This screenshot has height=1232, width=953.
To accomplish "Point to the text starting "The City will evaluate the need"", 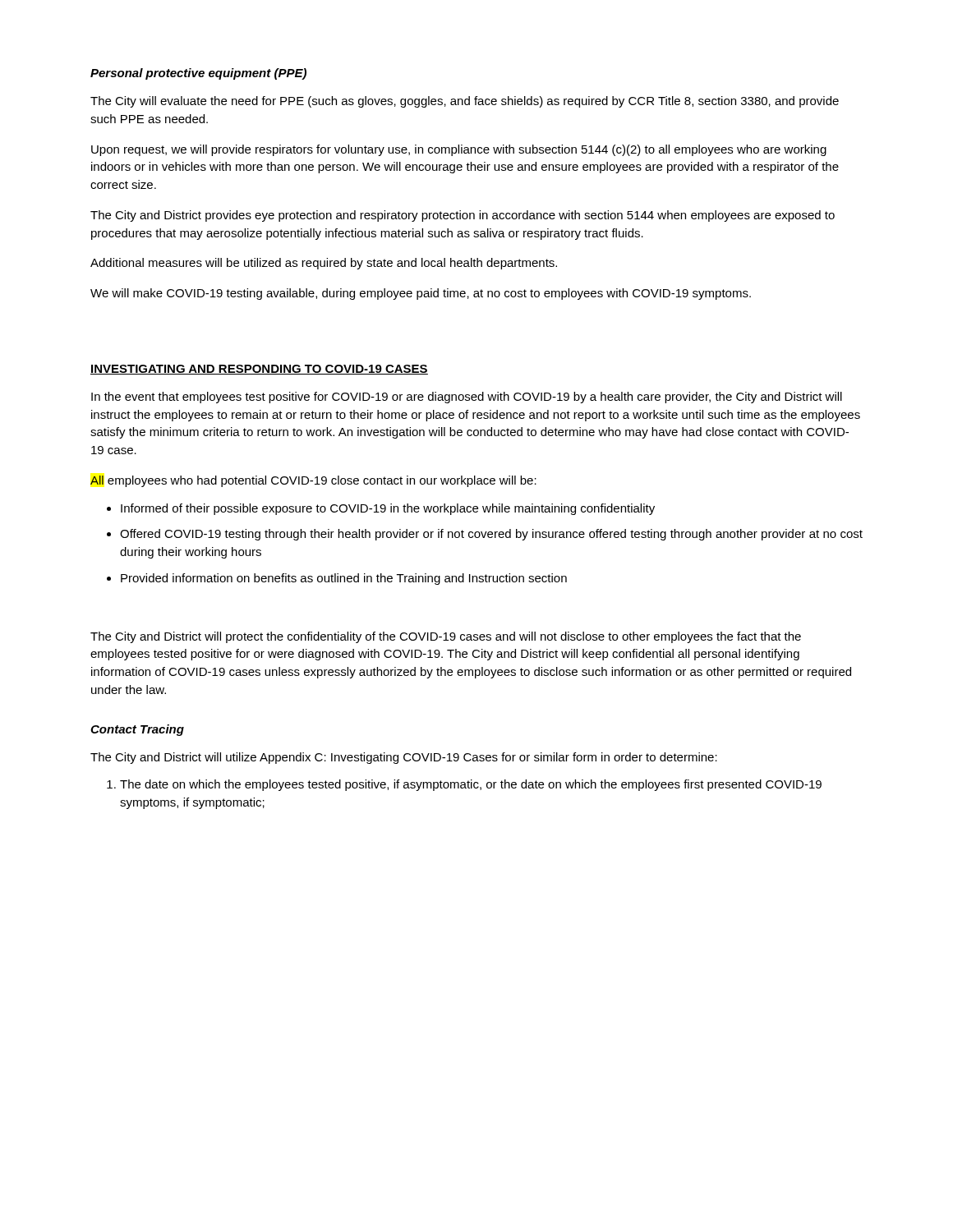I will click(x=476, y=110).
